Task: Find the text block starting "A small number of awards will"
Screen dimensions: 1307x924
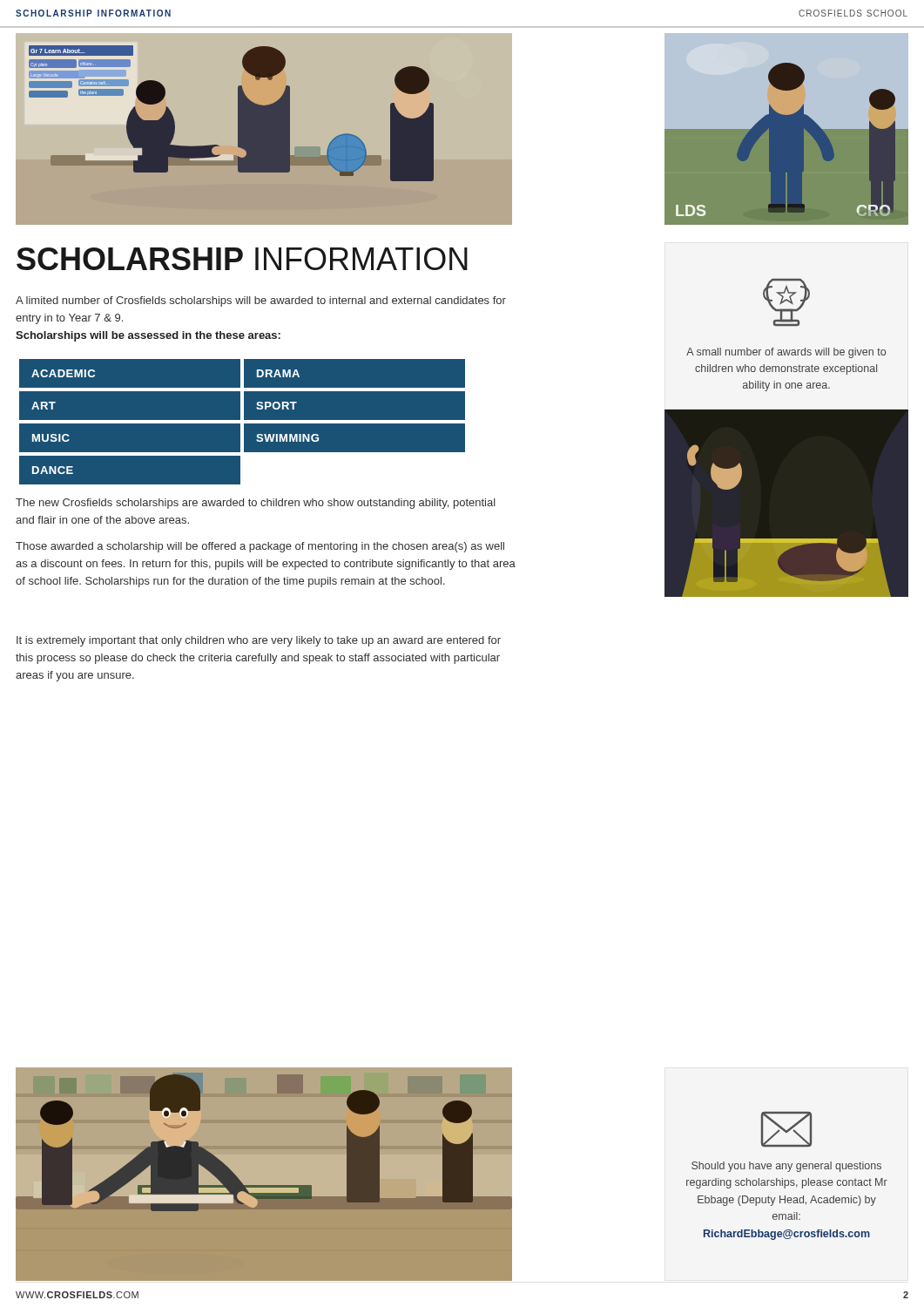Action: 786,368
